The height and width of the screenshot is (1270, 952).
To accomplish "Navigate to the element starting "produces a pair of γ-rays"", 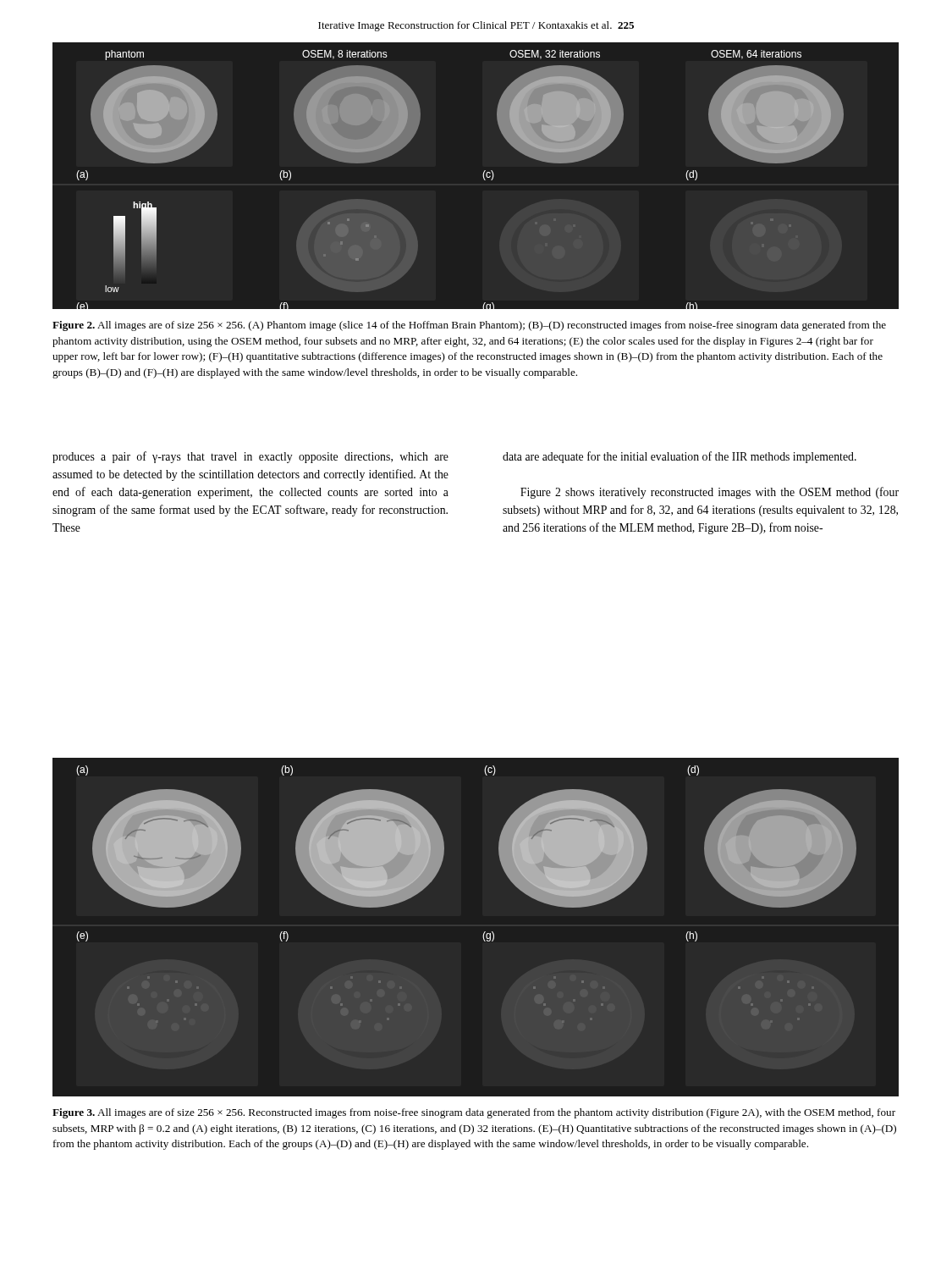I will [250, 492].
